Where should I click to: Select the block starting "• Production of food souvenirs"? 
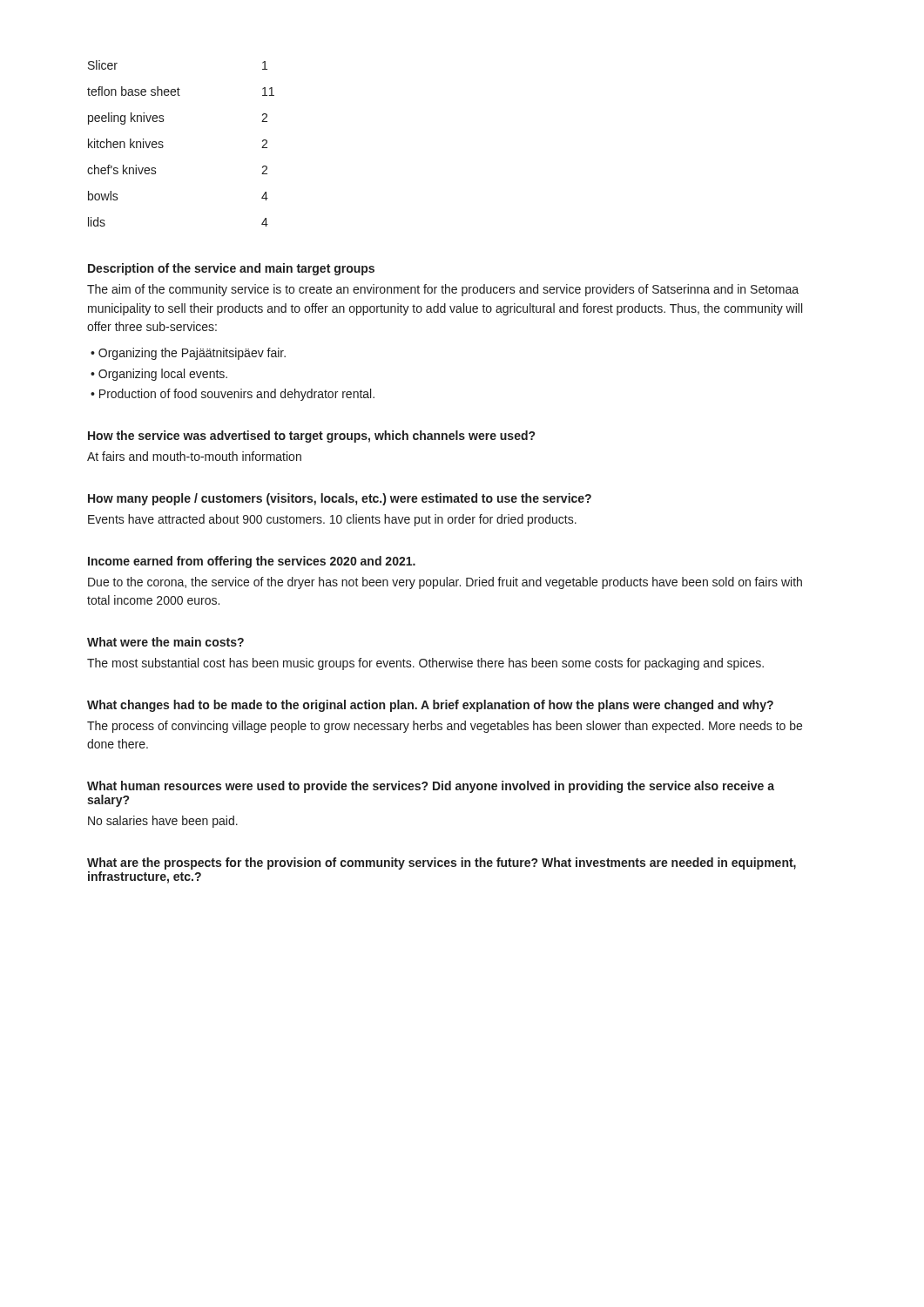(x=233, y=394)
